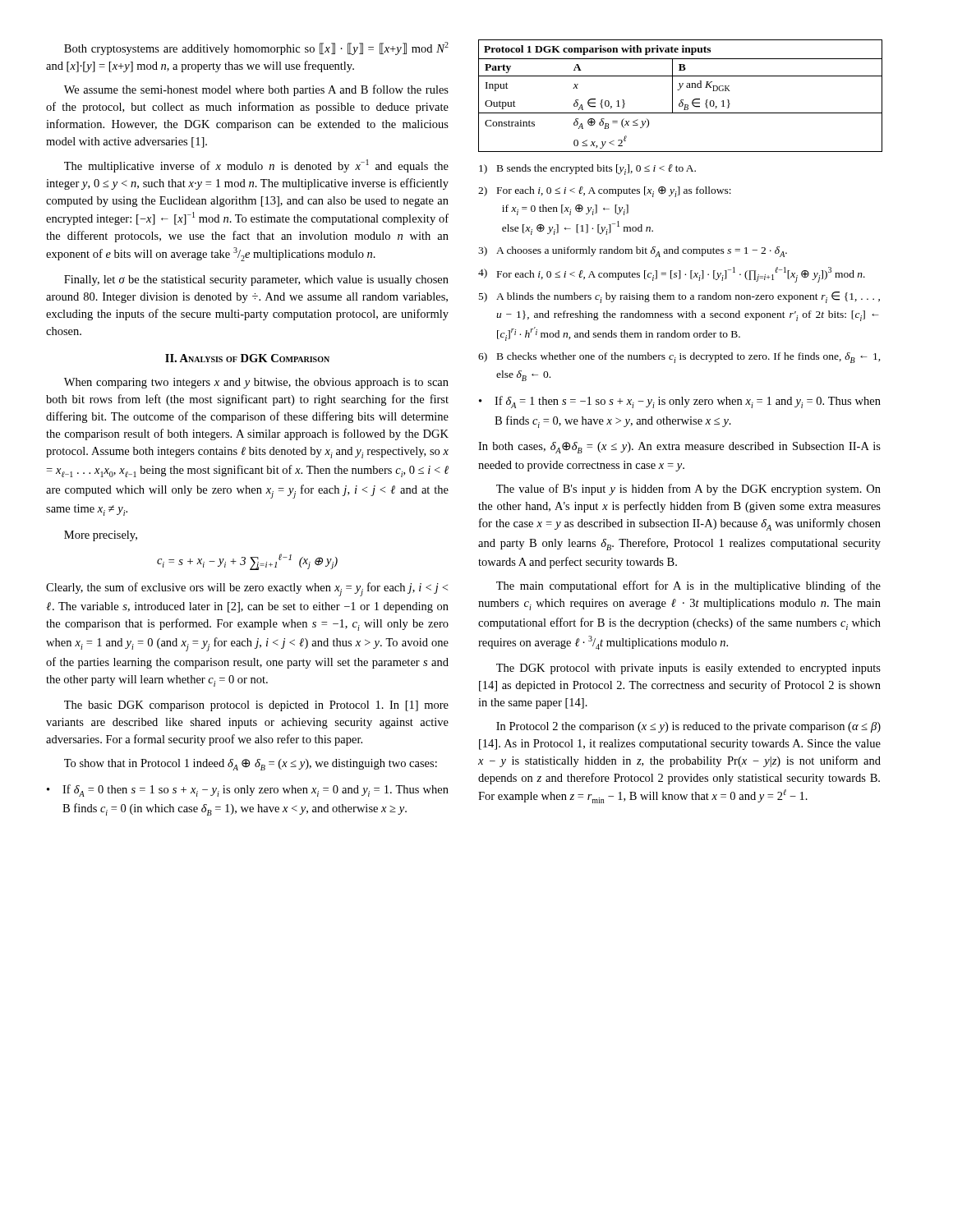
Task: Find the table
Action: coord(679,95)
